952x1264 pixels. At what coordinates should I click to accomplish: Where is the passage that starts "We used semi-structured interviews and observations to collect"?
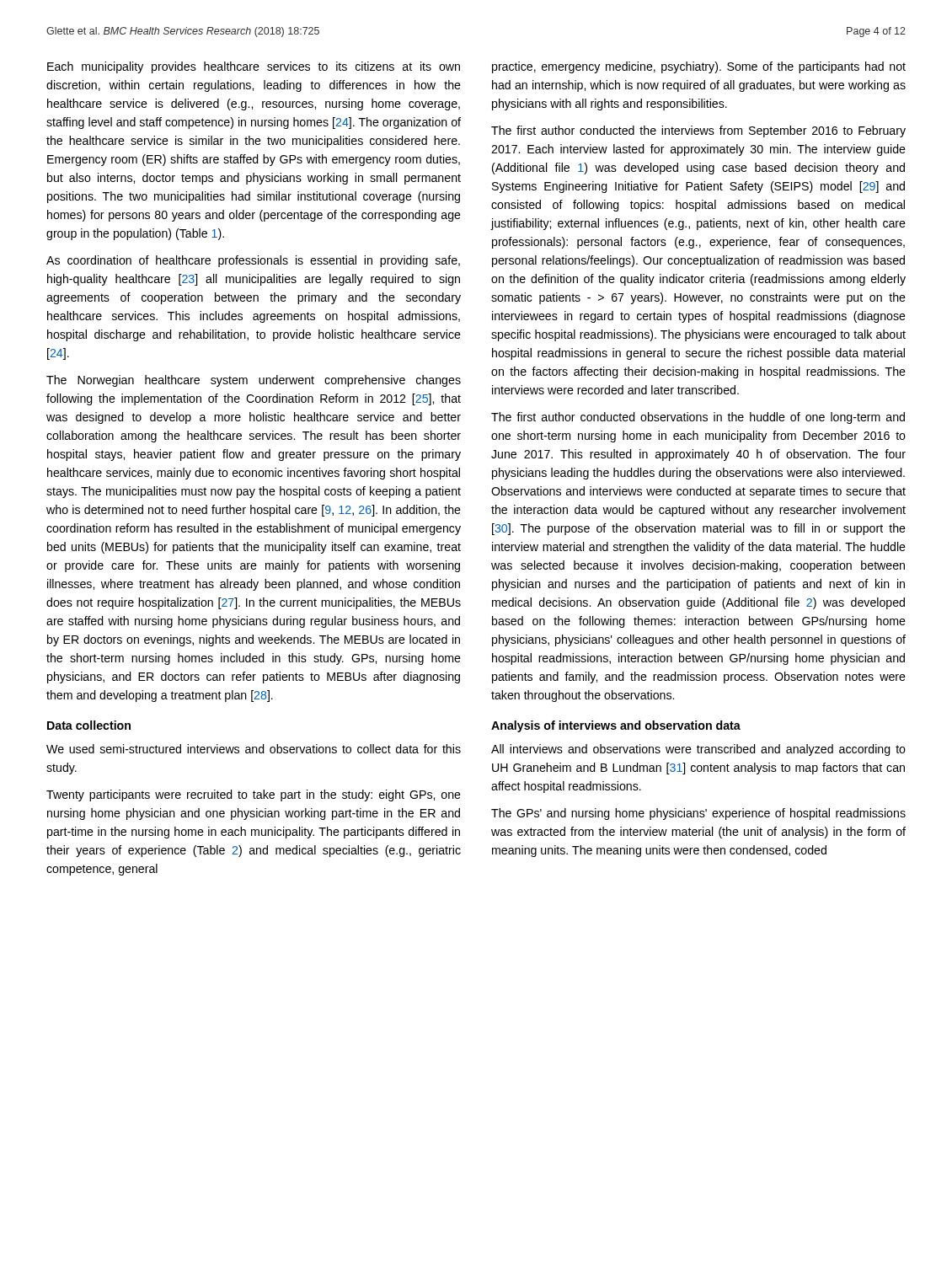pyautogui.click(x=254, y=758)
